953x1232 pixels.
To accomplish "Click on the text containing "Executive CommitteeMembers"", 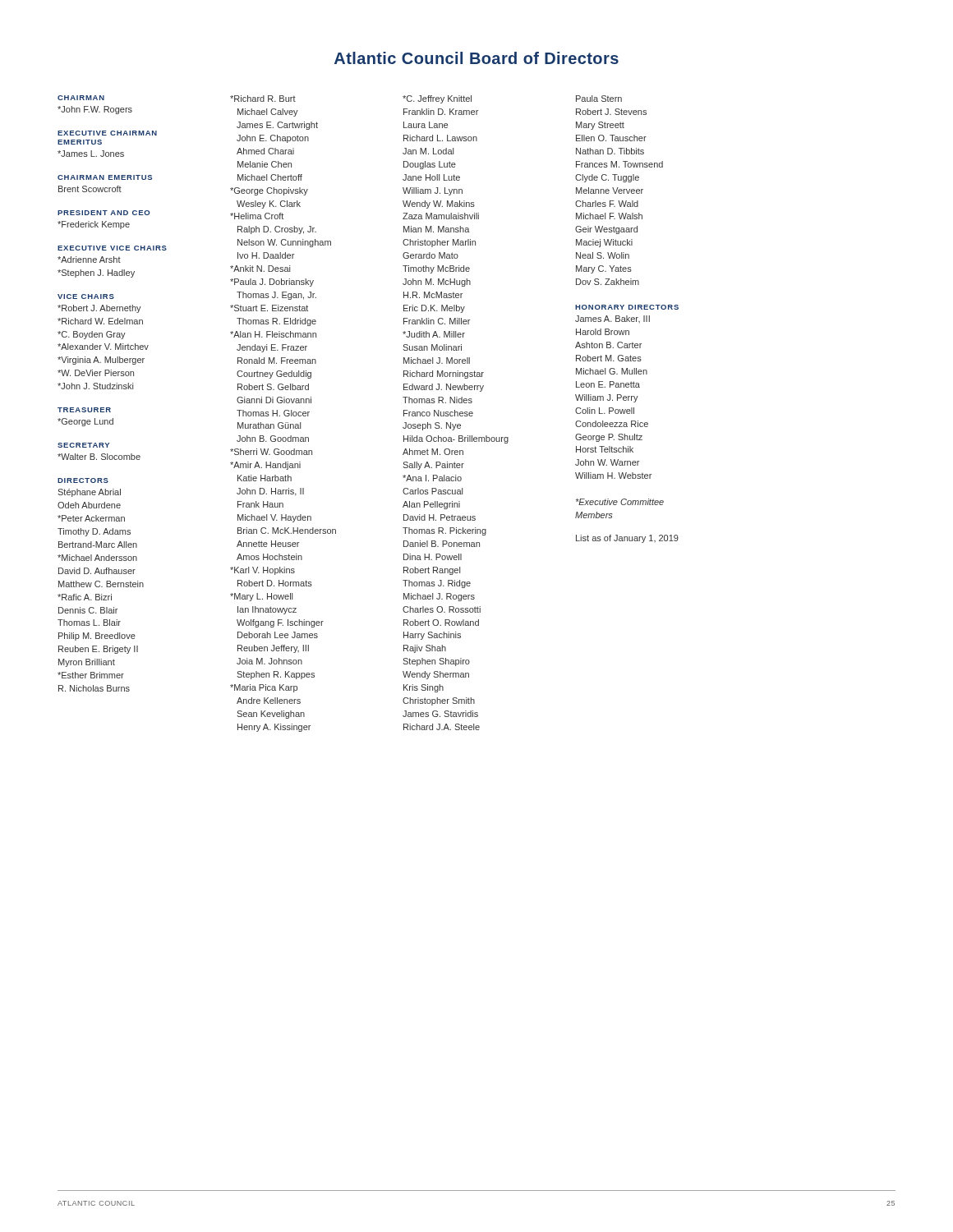I will [653, 509].
